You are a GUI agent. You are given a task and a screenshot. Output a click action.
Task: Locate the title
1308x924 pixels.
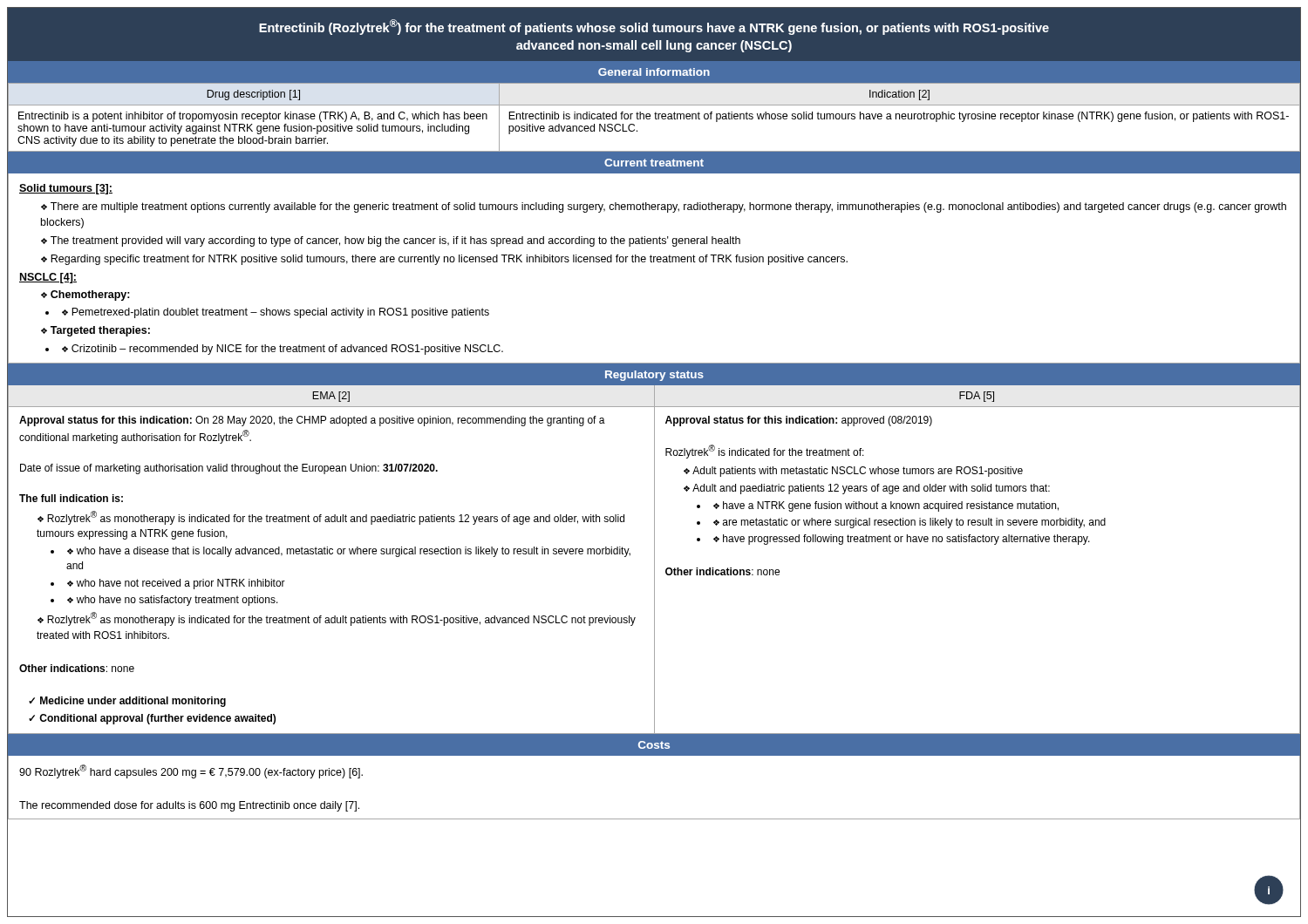click(x=654, y=35)
